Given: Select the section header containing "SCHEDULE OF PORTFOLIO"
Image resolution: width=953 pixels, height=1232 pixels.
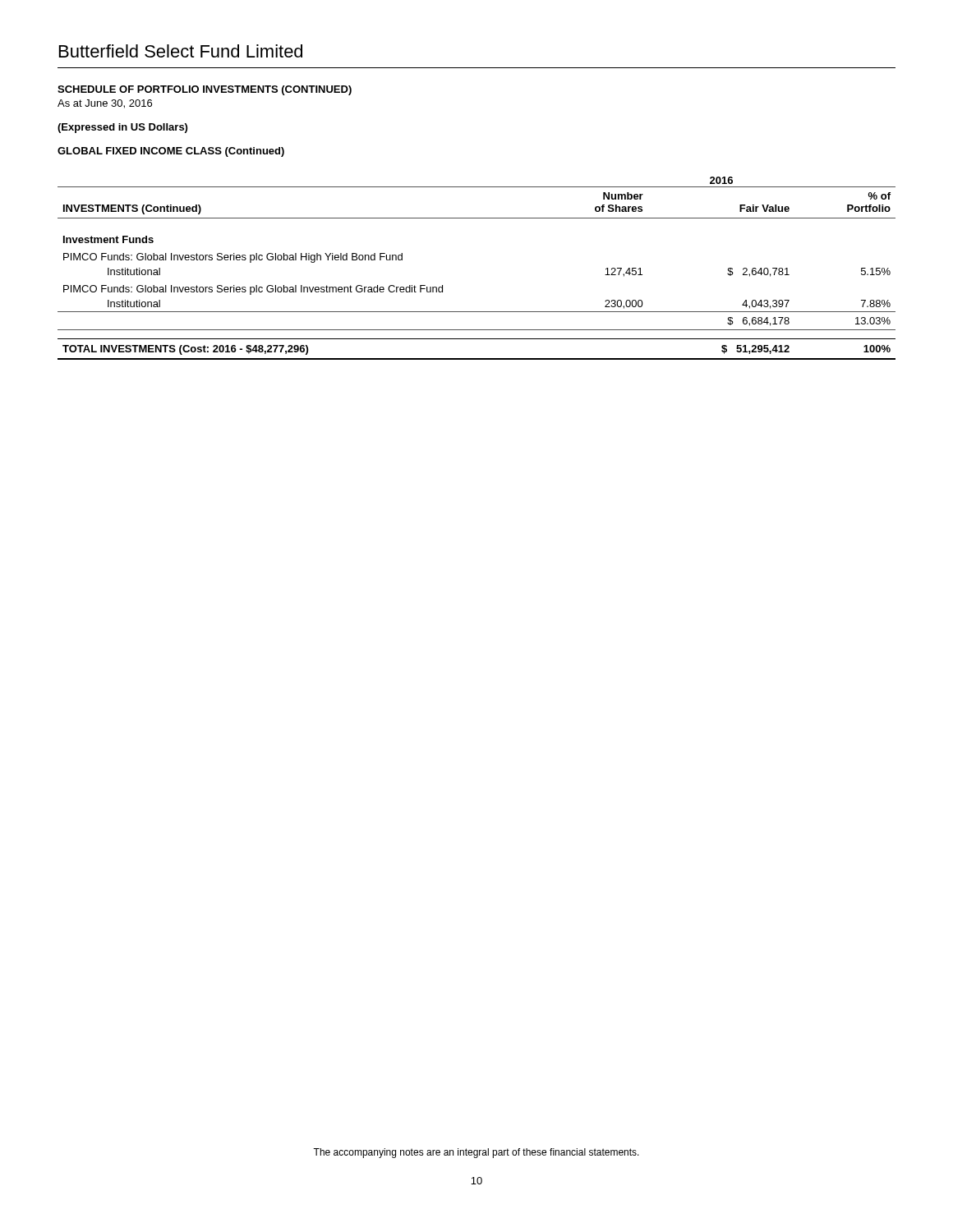Looking at the screenshot, I should point(205,89).
